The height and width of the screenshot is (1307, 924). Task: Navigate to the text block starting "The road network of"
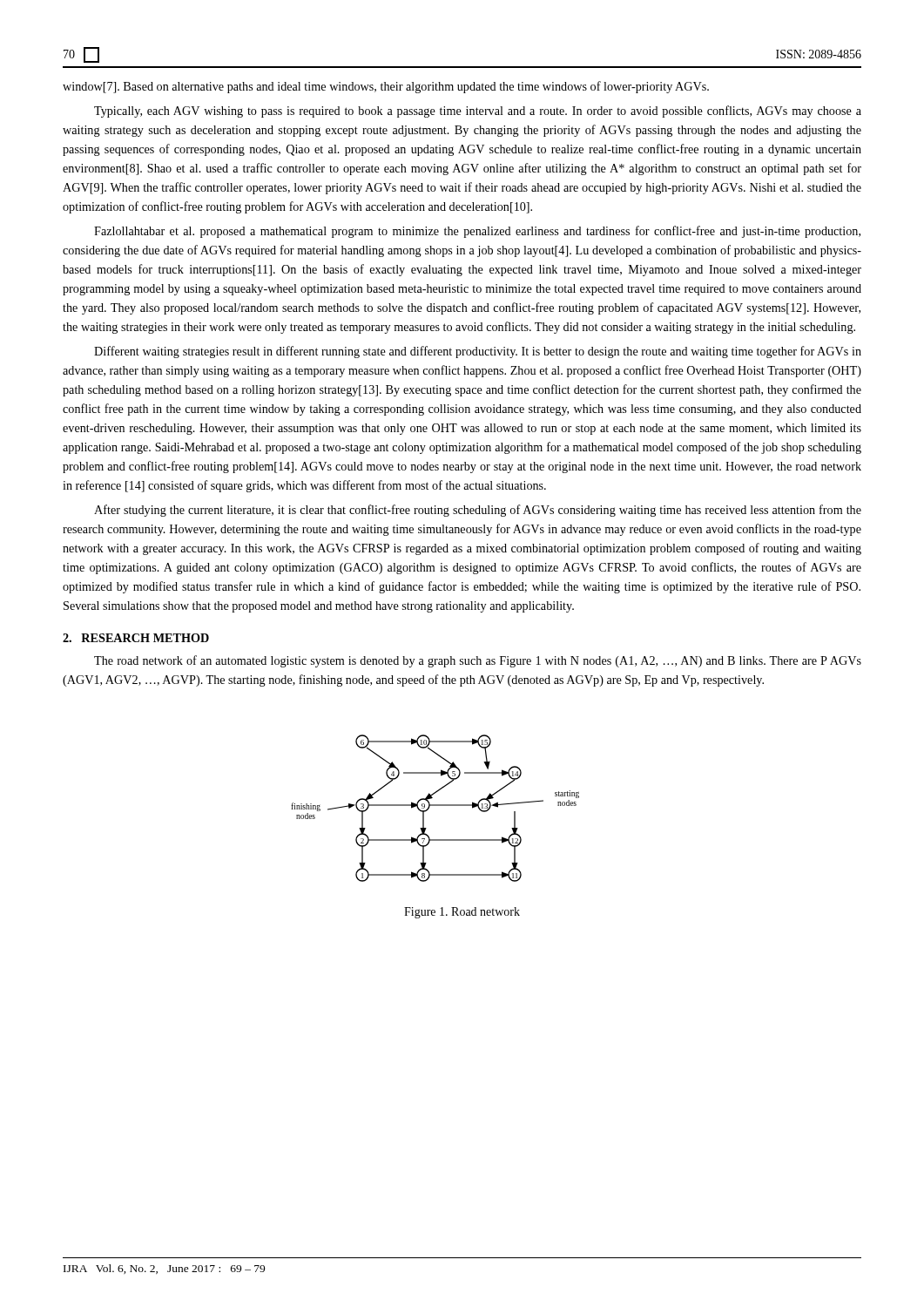[462, 670]
